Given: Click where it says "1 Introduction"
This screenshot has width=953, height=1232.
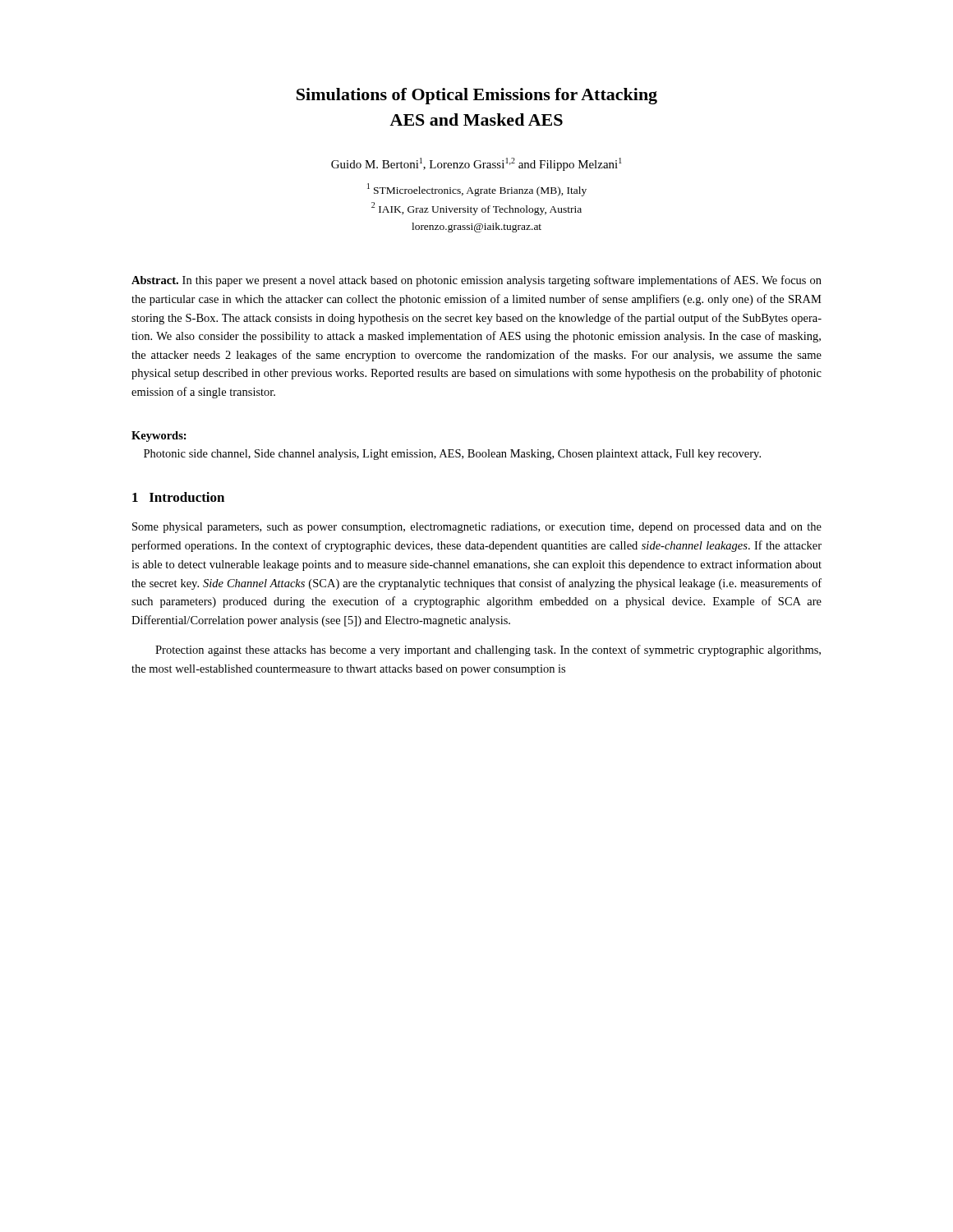Looking at the screenshot, I should [178, 497].
